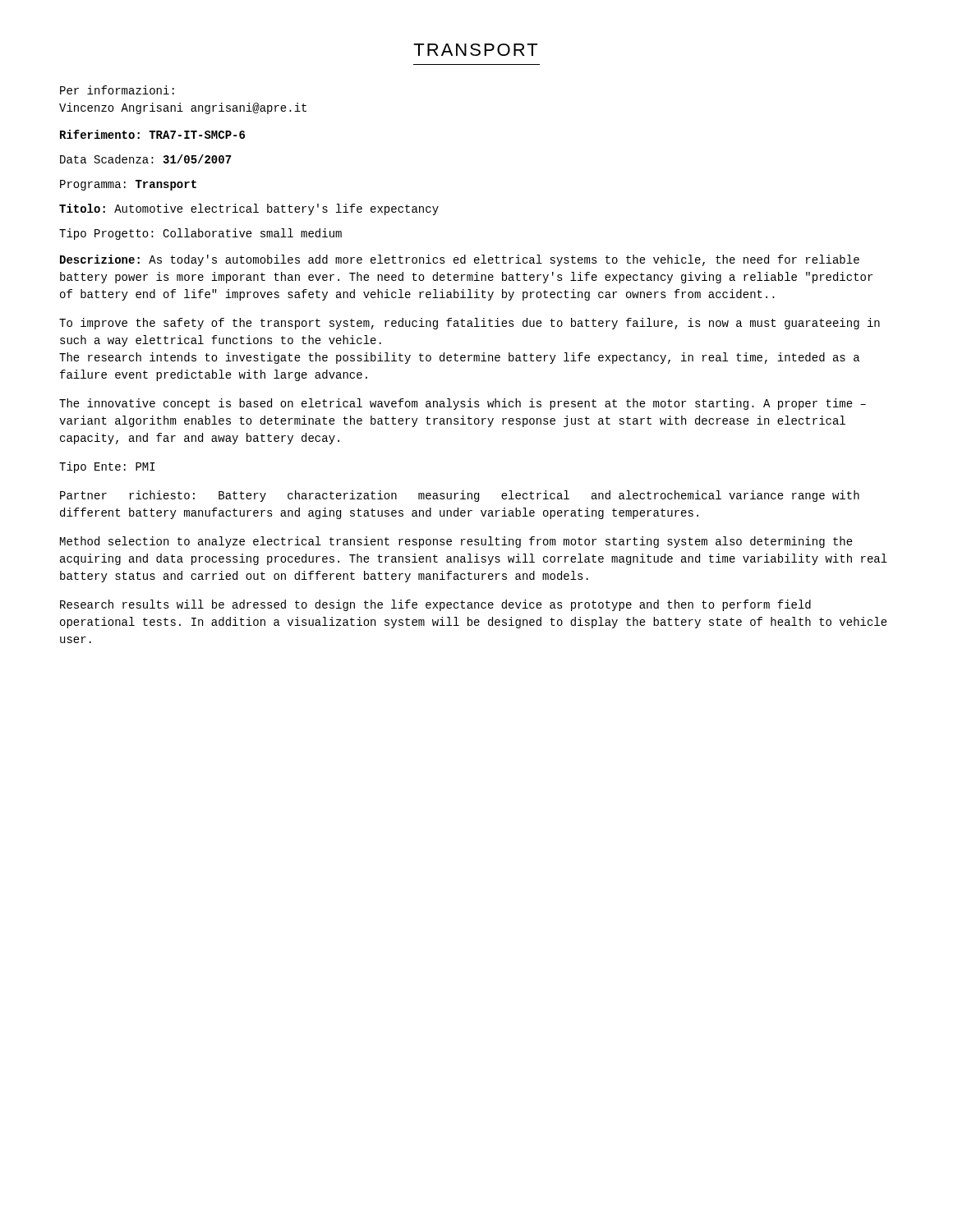Viewport: 953px width, 1232px height.
Task: Find the text containing "Tipo Ente: PMI"
Action: pyautogui.click(x=107, y=467)
